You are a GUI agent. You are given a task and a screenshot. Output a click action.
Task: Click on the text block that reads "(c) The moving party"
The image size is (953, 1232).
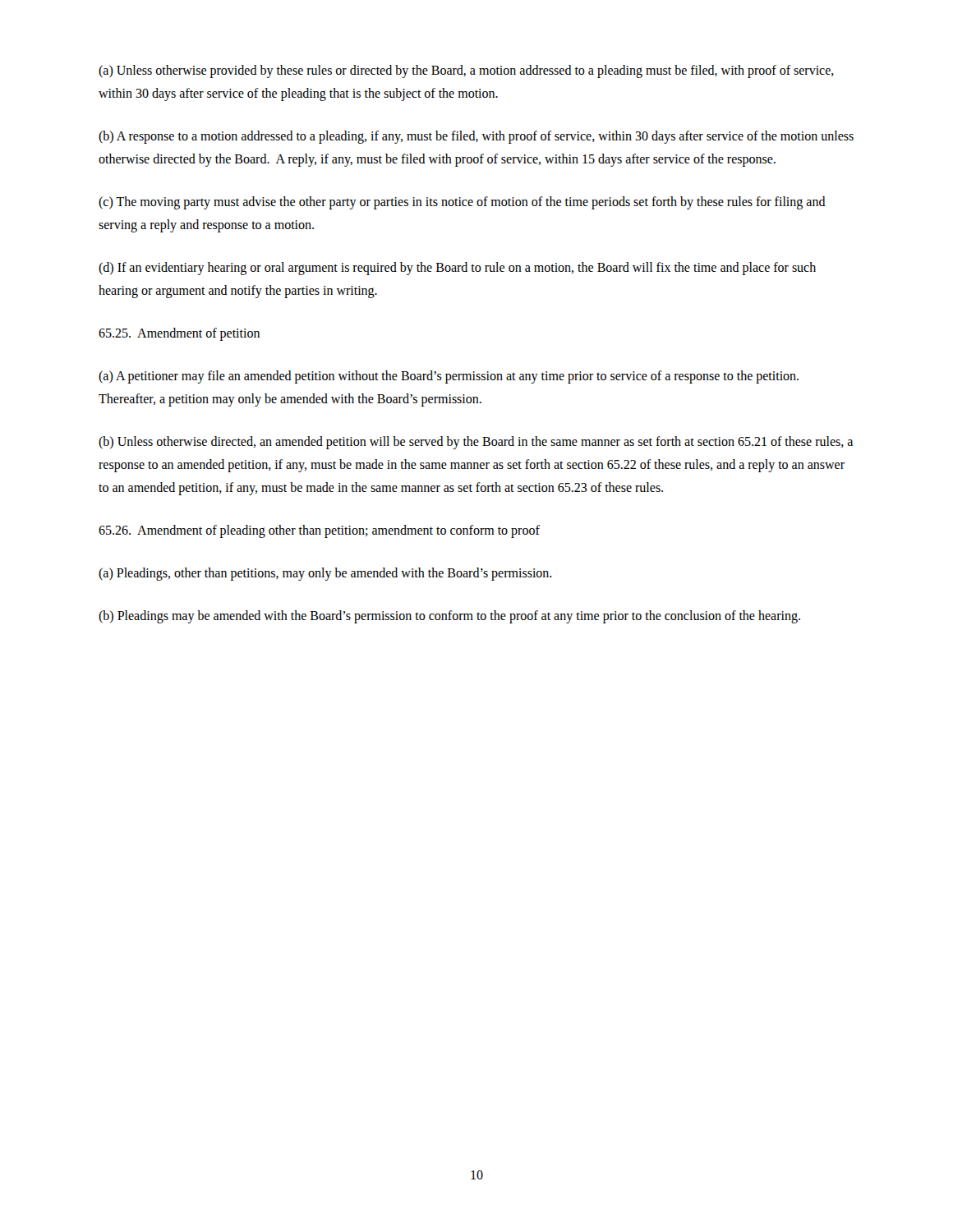pos(462,213)
